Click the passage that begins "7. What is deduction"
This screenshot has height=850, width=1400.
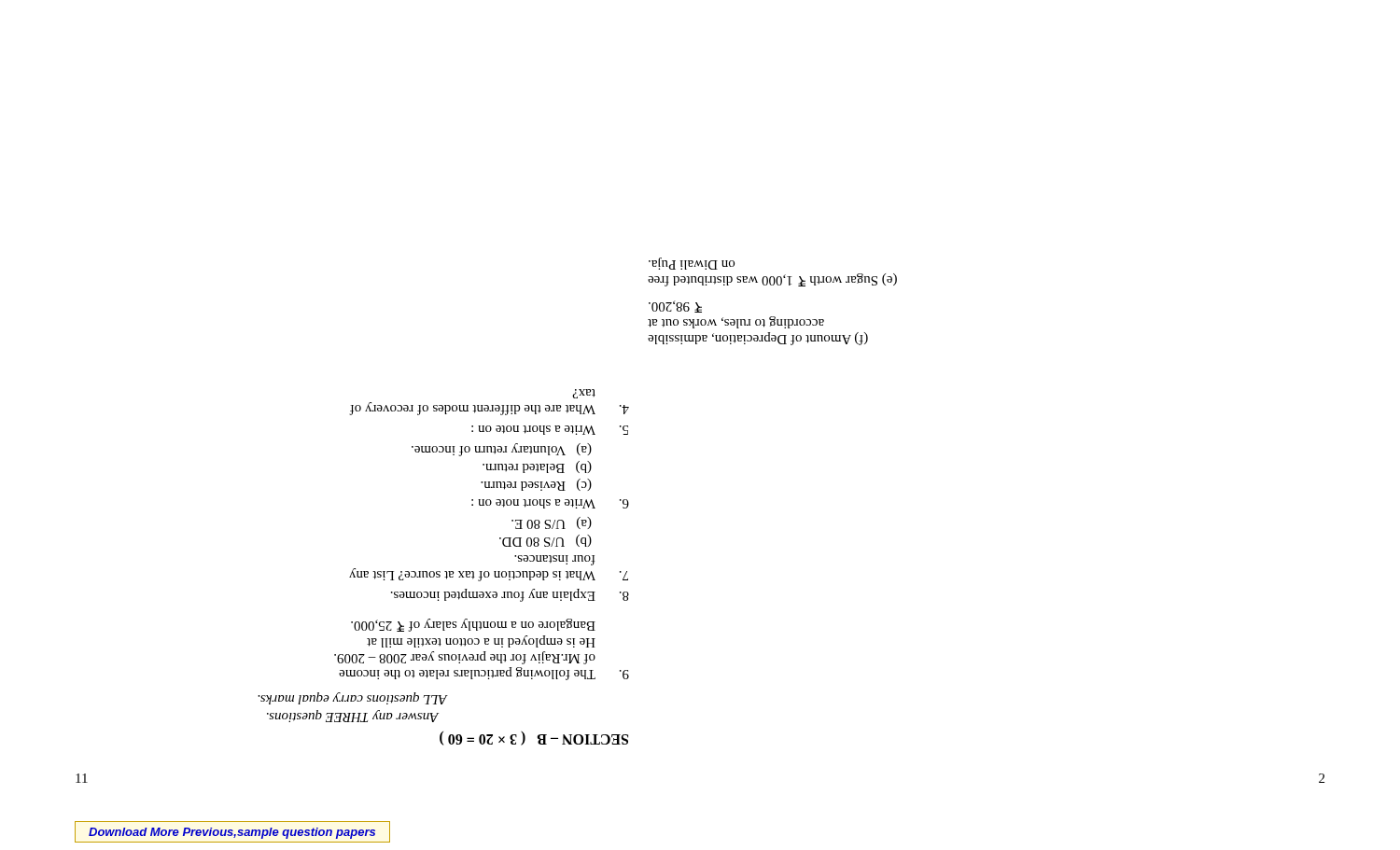[489, 567]
